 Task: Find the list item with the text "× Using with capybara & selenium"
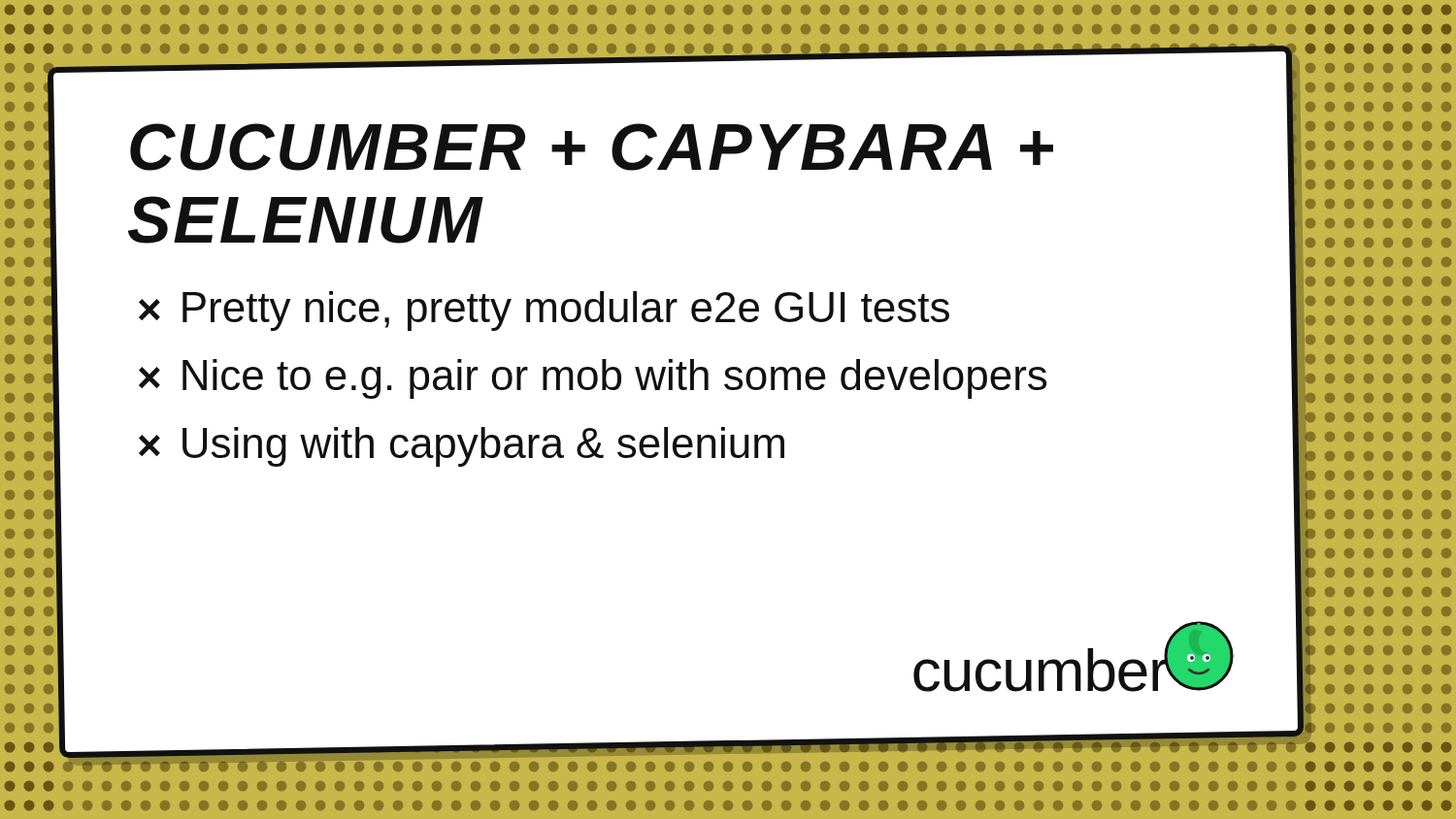462,444
